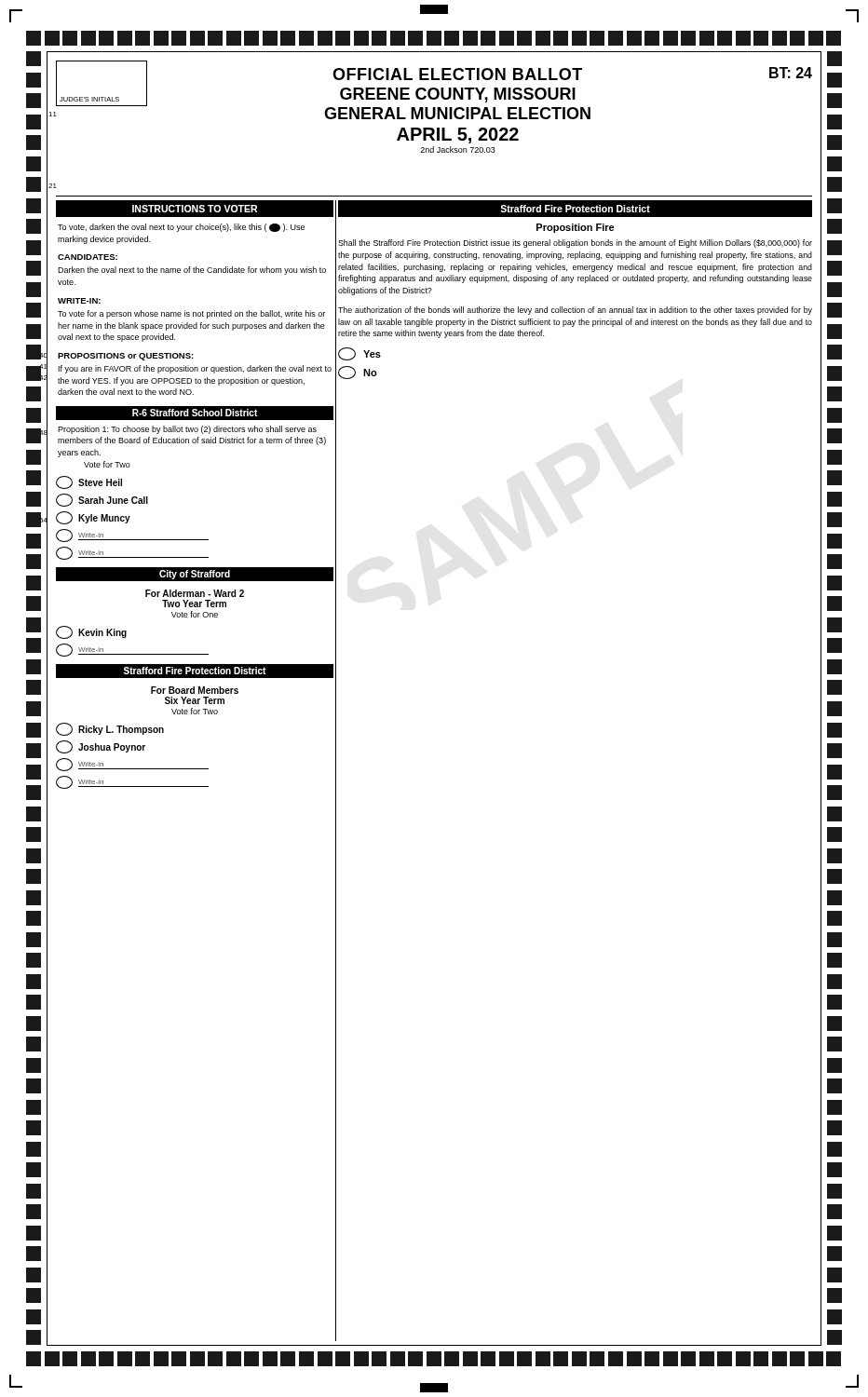Point to the region starting "For Alderman - Ward 2Two"
The height and width of the screenshot is (1397, 868).
click(195, 604)
